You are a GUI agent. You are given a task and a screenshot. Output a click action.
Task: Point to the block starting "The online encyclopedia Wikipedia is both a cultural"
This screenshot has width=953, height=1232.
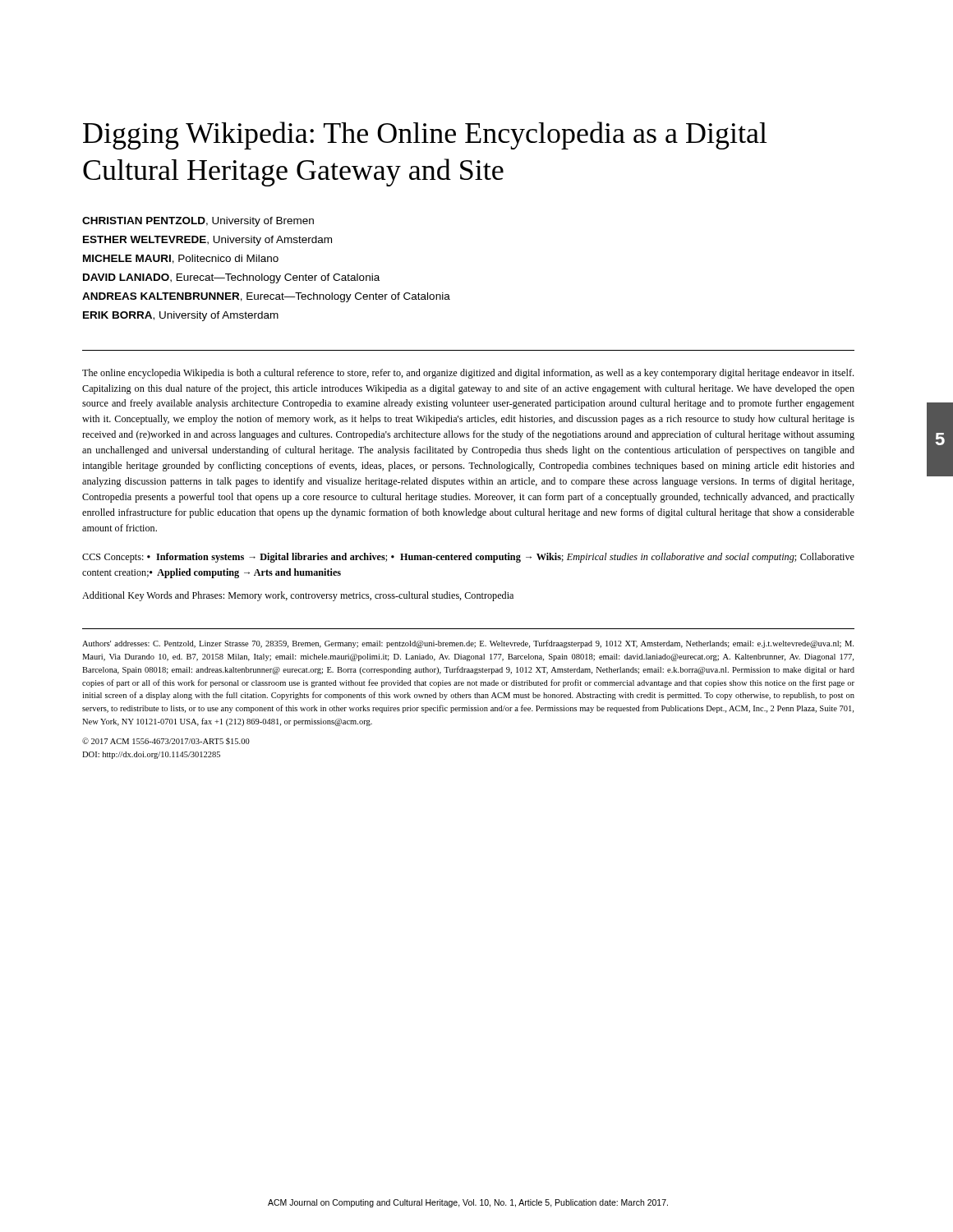pyautogui.click(x=468, y=450)
